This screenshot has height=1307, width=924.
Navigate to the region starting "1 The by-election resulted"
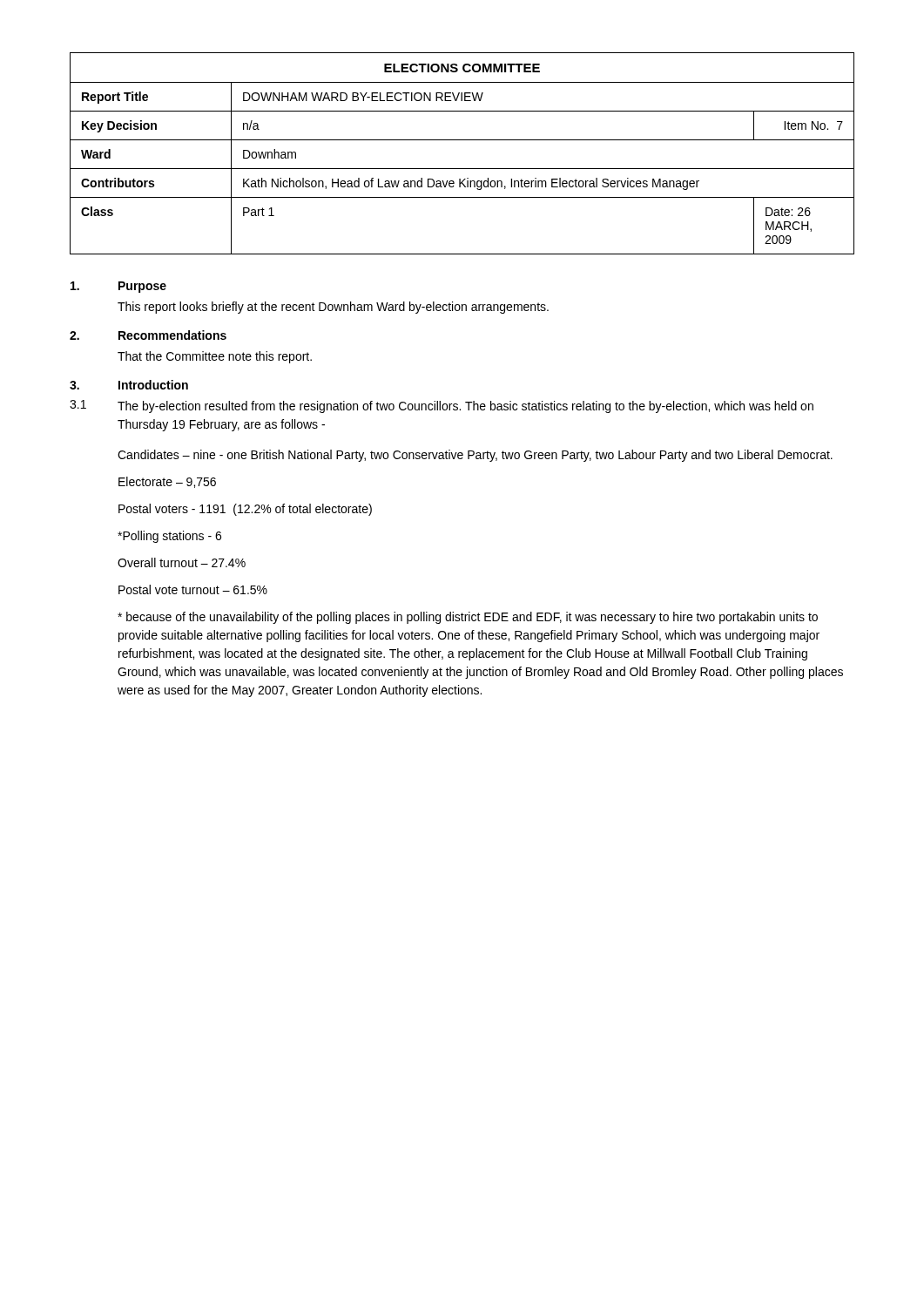pyautogui.click(x=462, y=416)
